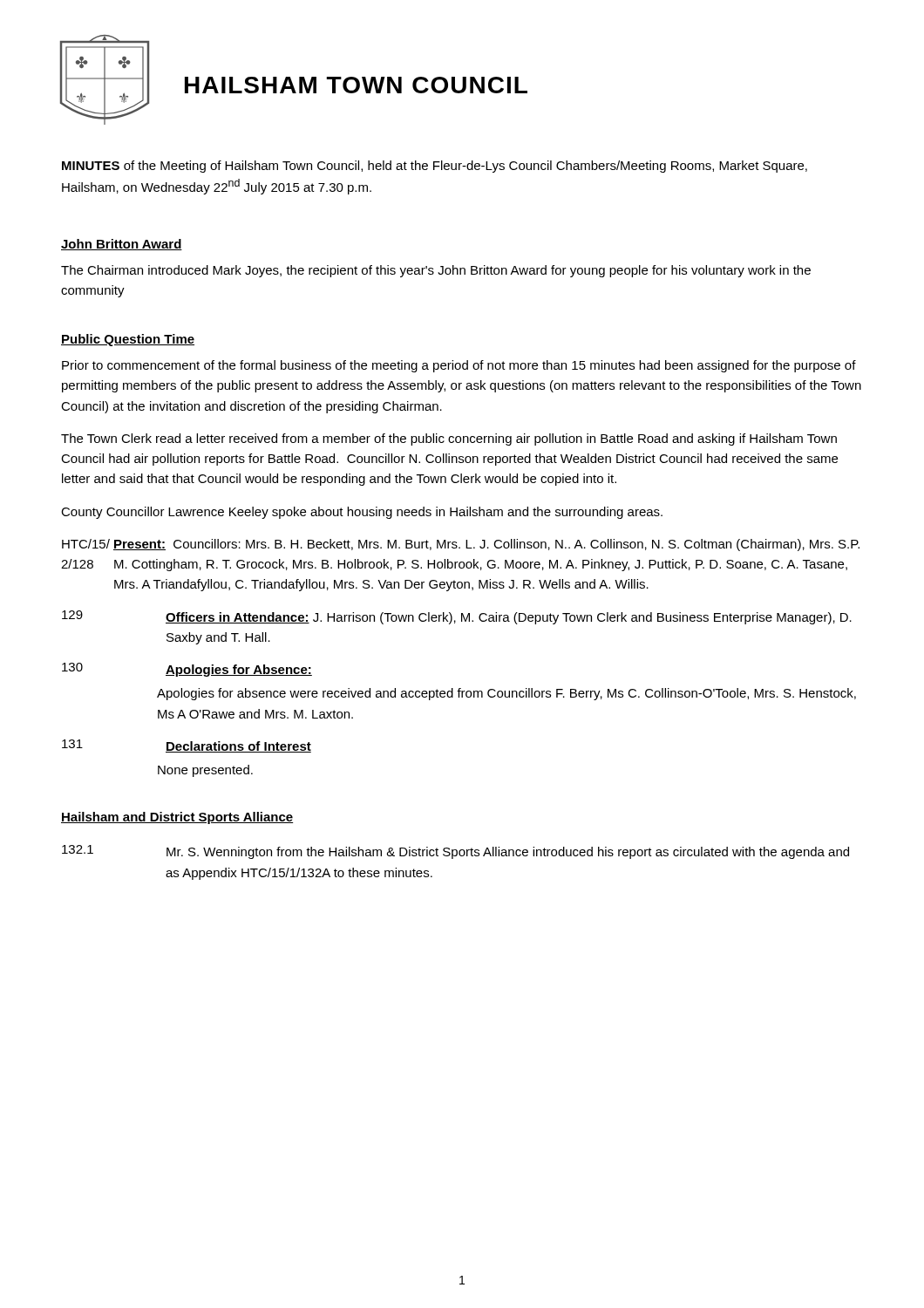Find the text block that reads "The Chairman introduced Mark Joyes,"
Image resolution: width=924 pixels, height=1308 pixels.
pos(436,280)
